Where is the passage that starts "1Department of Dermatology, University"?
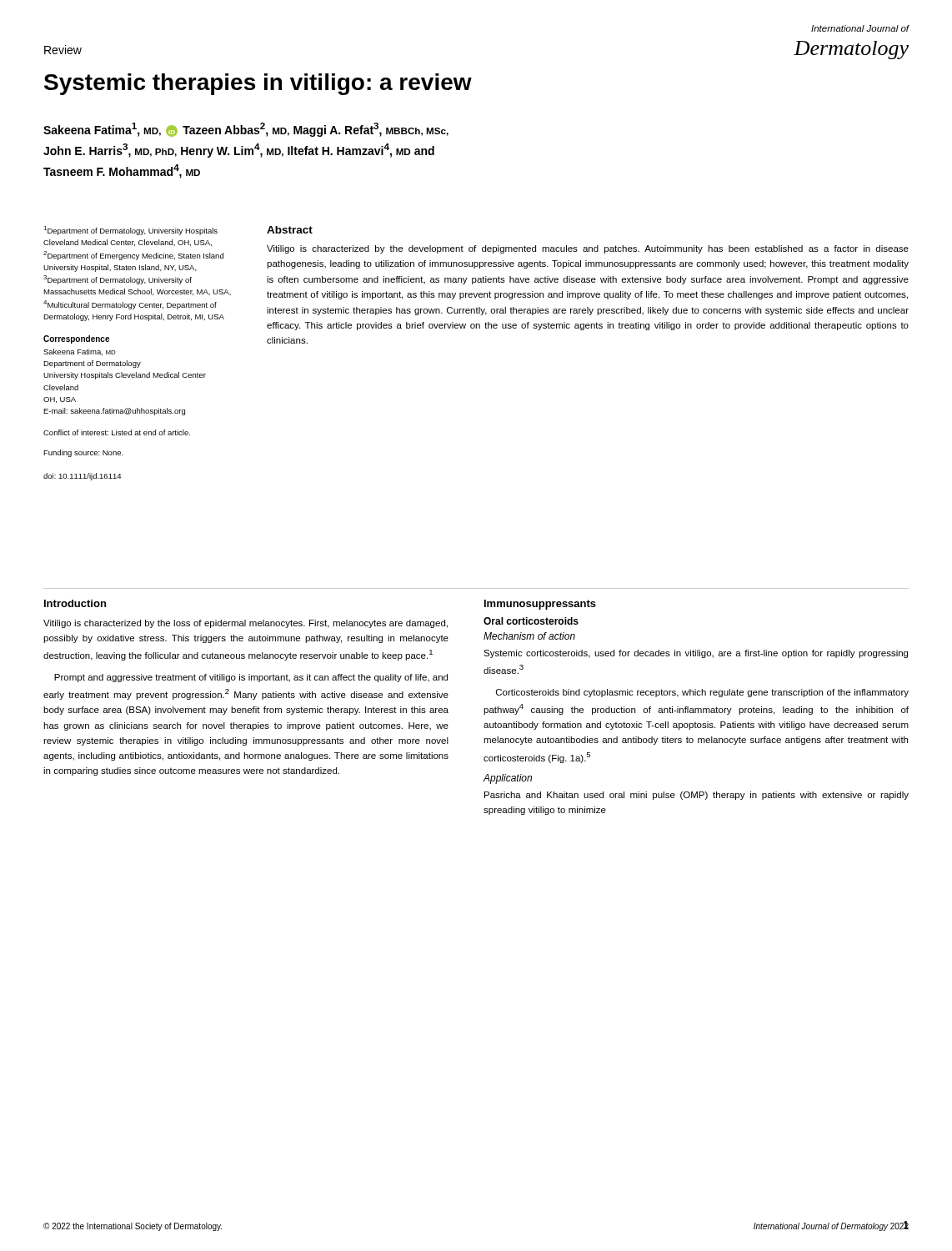This screenshot has width=952, height=1251. (x=137, y=273)
